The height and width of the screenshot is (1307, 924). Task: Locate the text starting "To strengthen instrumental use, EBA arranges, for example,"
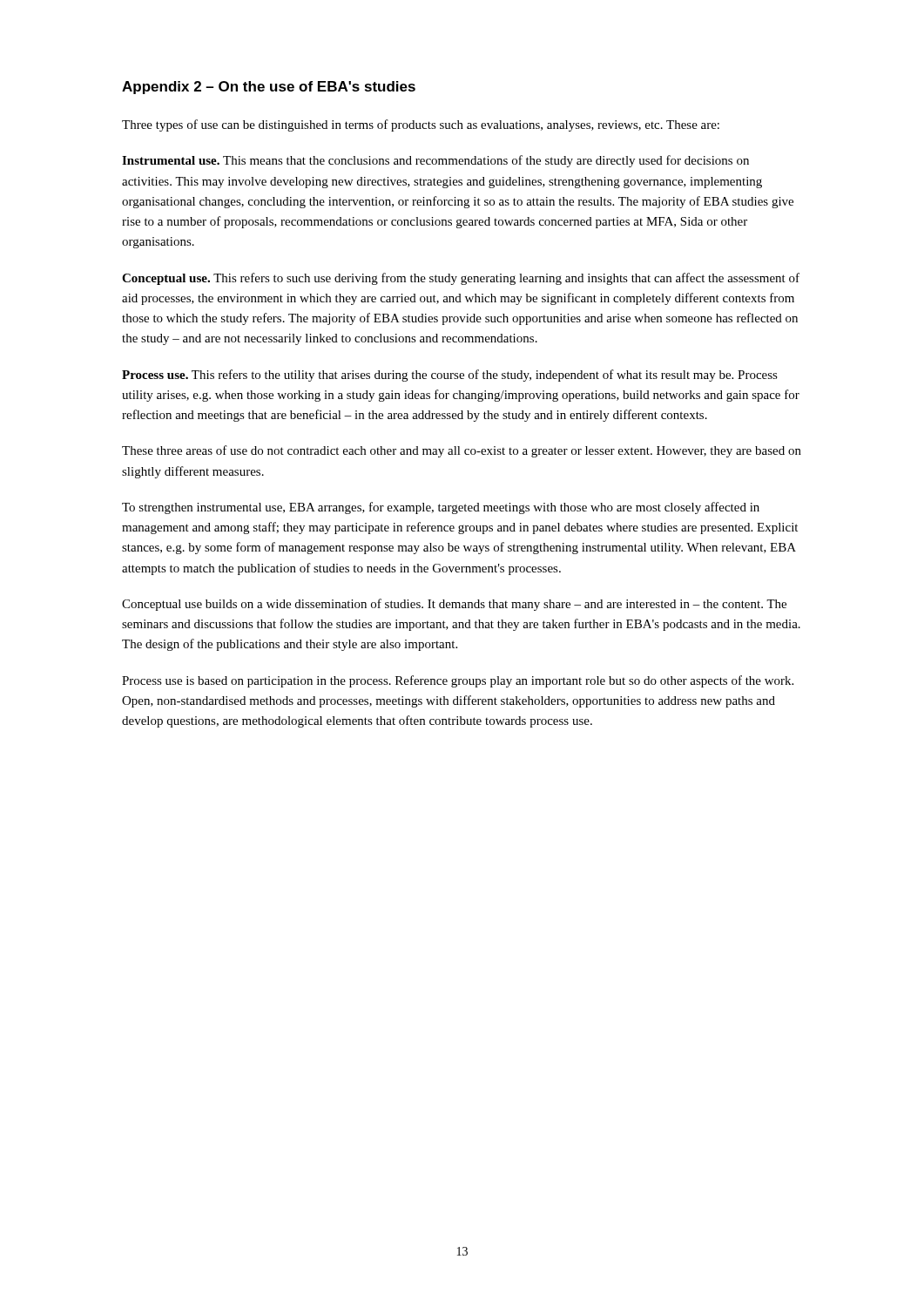460,537
